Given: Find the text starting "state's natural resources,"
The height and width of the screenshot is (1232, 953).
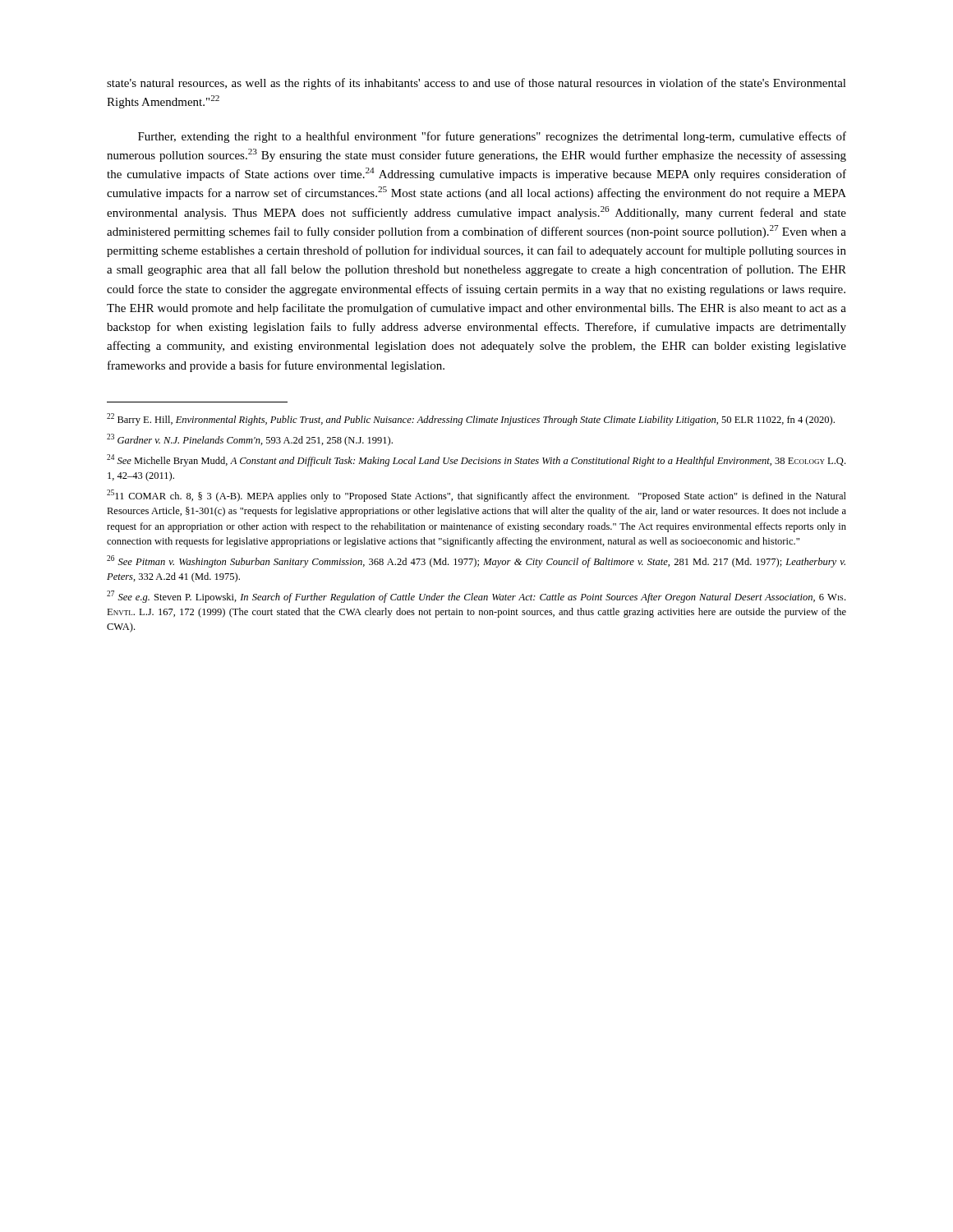Looking at the screenshot, I should tap(476, 93).
